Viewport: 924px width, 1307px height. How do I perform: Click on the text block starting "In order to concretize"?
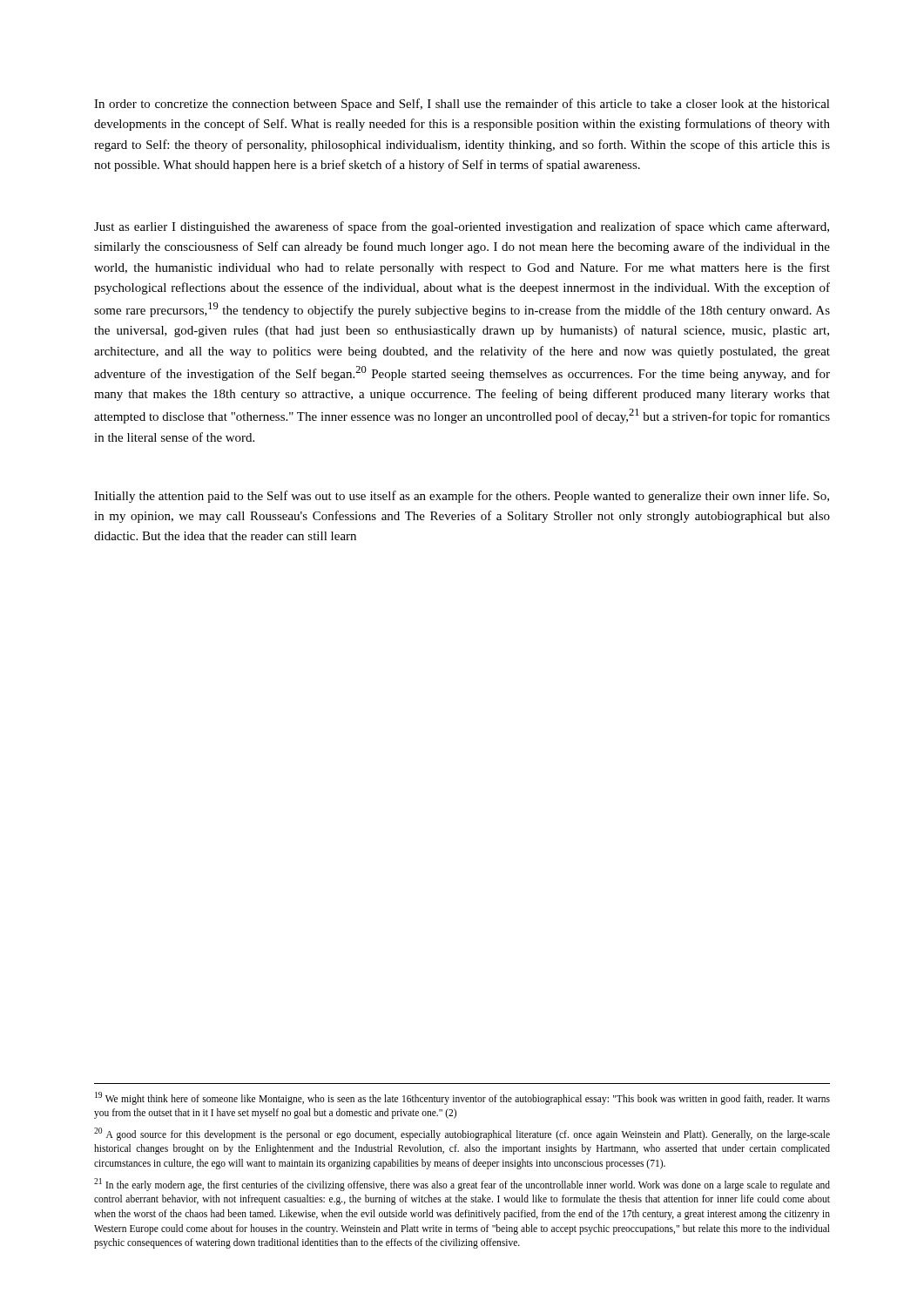pos(462,134)
